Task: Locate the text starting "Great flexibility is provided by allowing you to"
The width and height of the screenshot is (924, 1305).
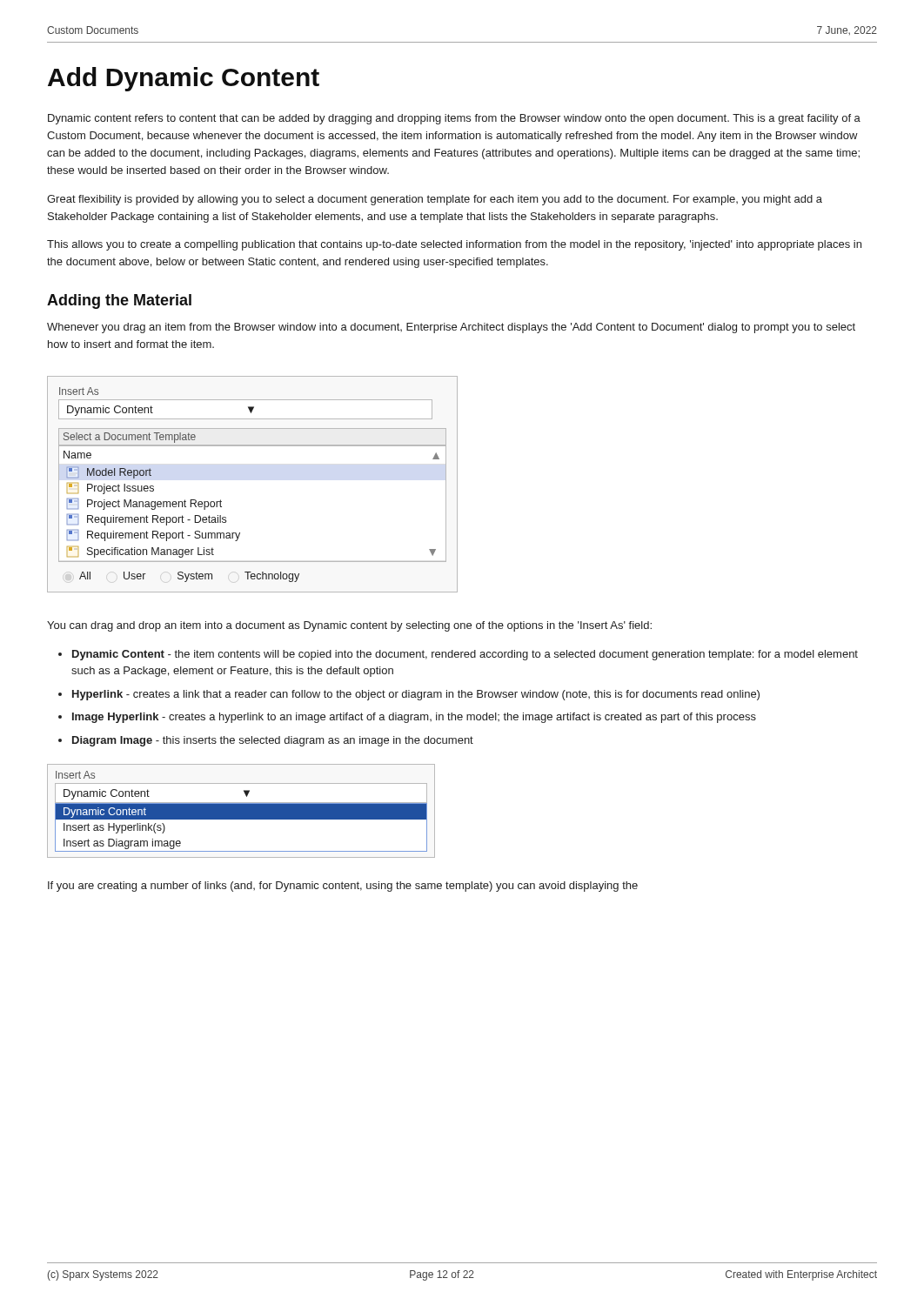Action: [435, 207]
